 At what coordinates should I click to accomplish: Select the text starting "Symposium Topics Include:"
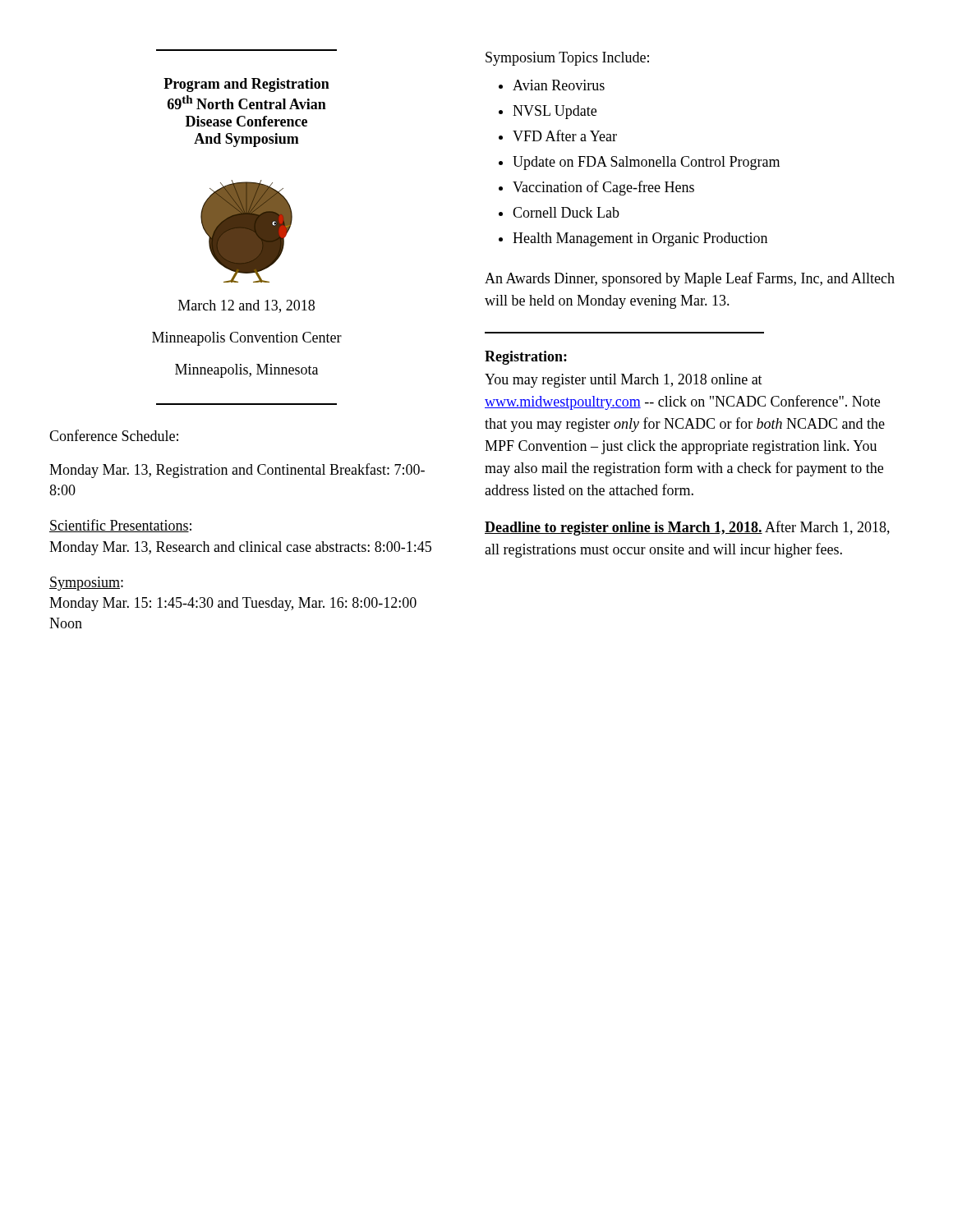(x=567, y=57)
